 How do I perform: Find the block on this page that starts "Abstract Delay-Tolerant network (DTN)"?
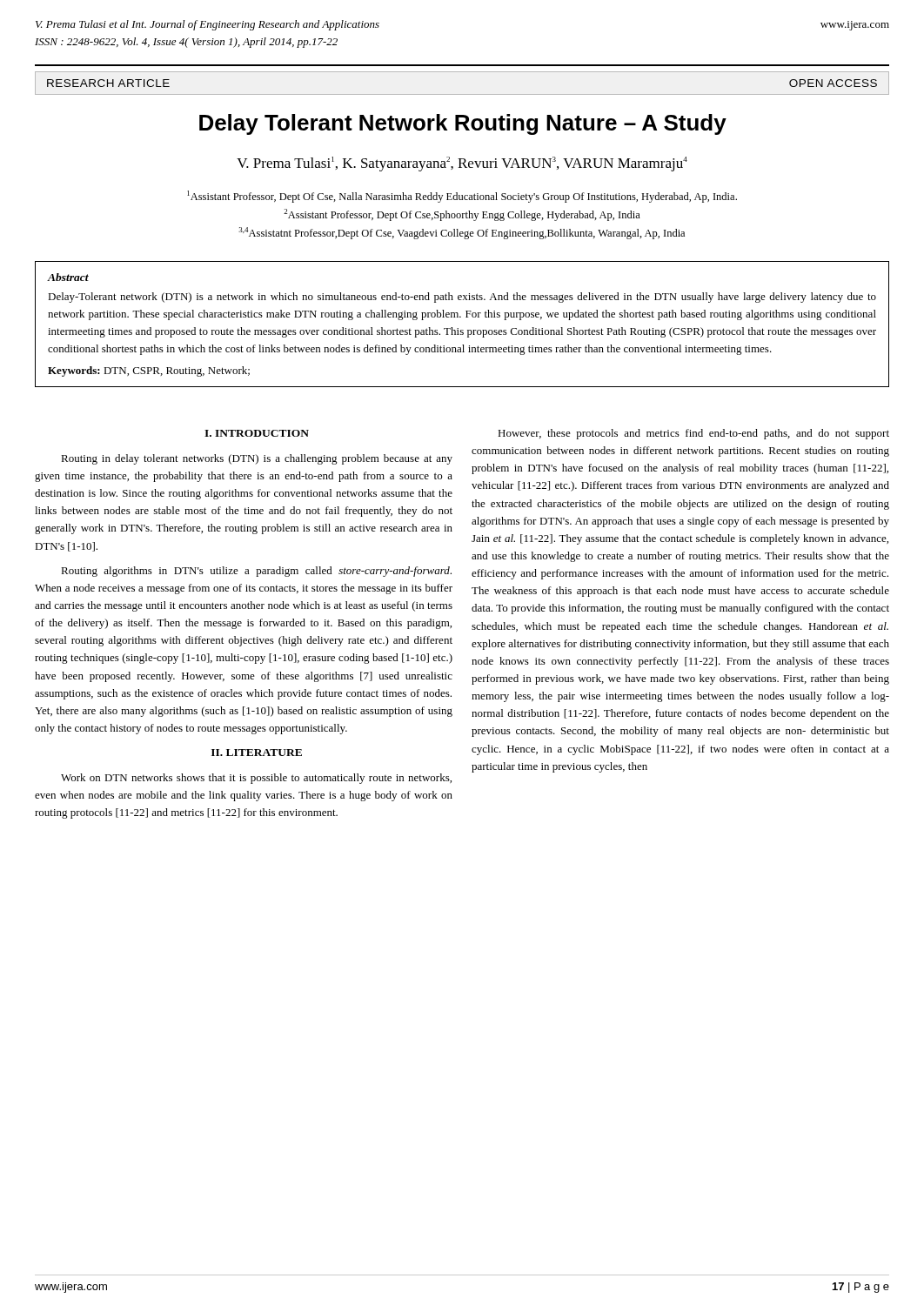(462, 324)
